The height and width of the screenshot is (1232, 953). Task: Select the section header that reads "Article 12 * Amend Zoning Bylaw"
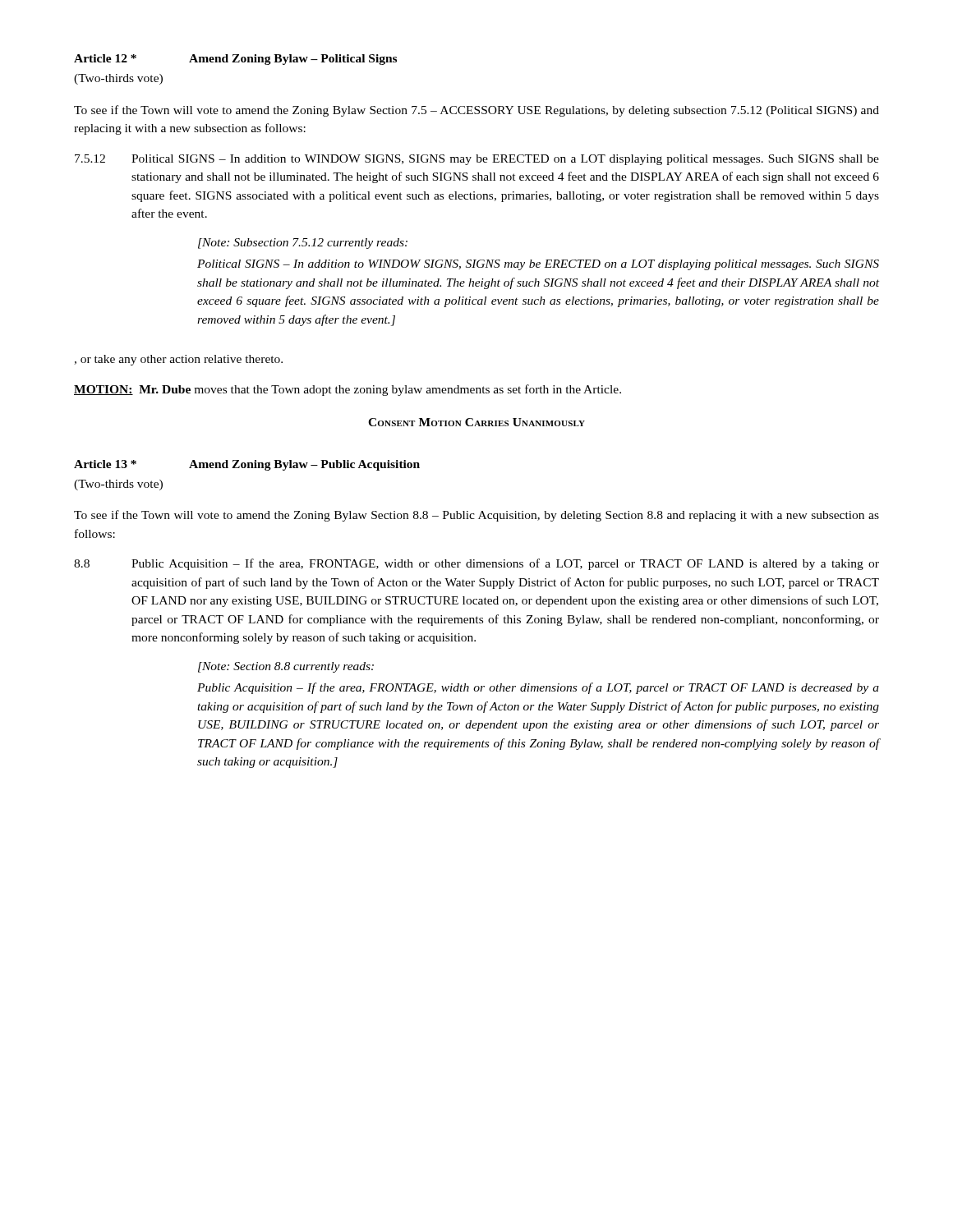coord(235,60)
